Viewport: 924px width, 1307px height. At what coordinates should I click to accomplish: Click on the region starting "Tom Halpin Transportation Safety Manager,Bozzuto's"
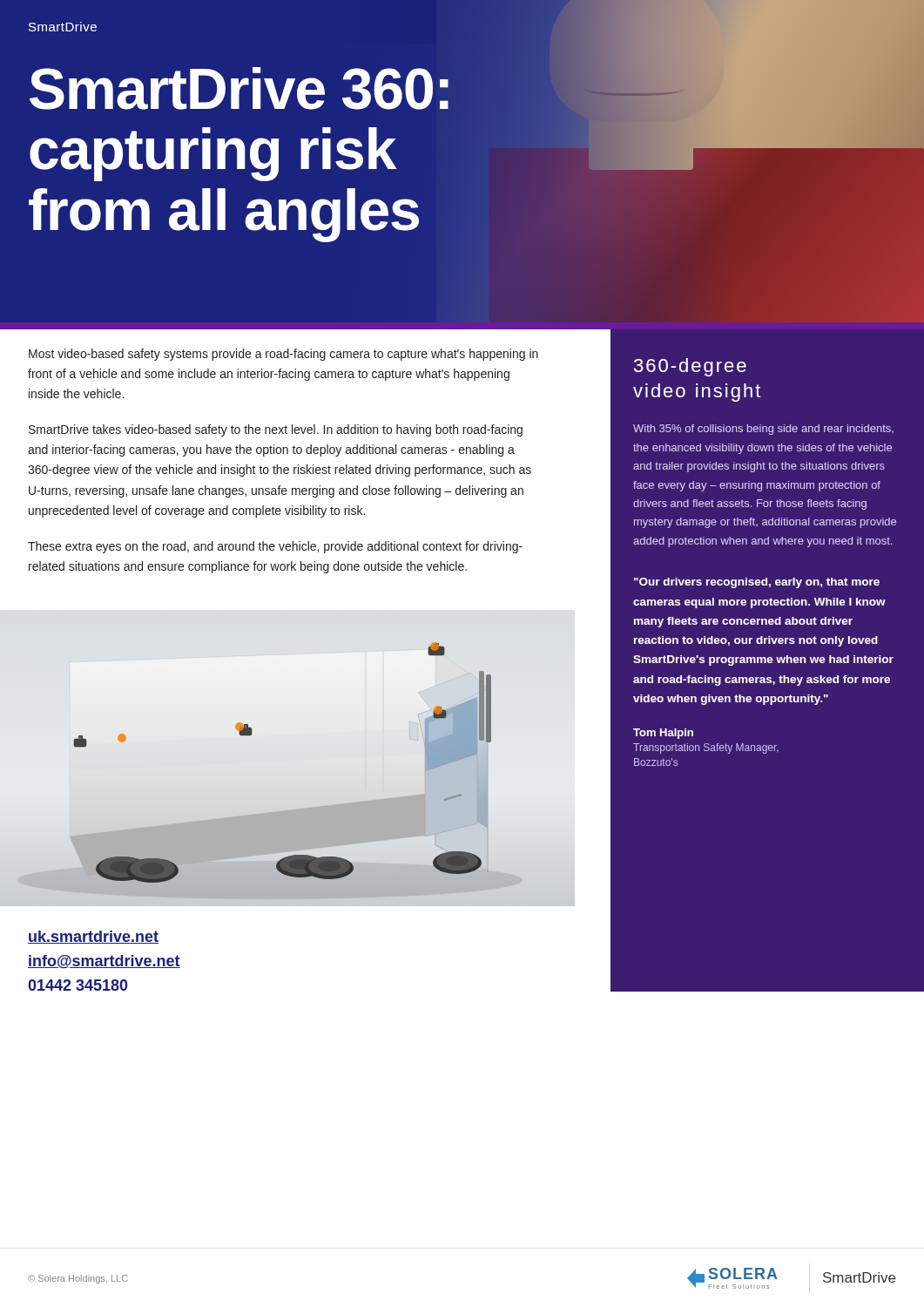point(767,748)
